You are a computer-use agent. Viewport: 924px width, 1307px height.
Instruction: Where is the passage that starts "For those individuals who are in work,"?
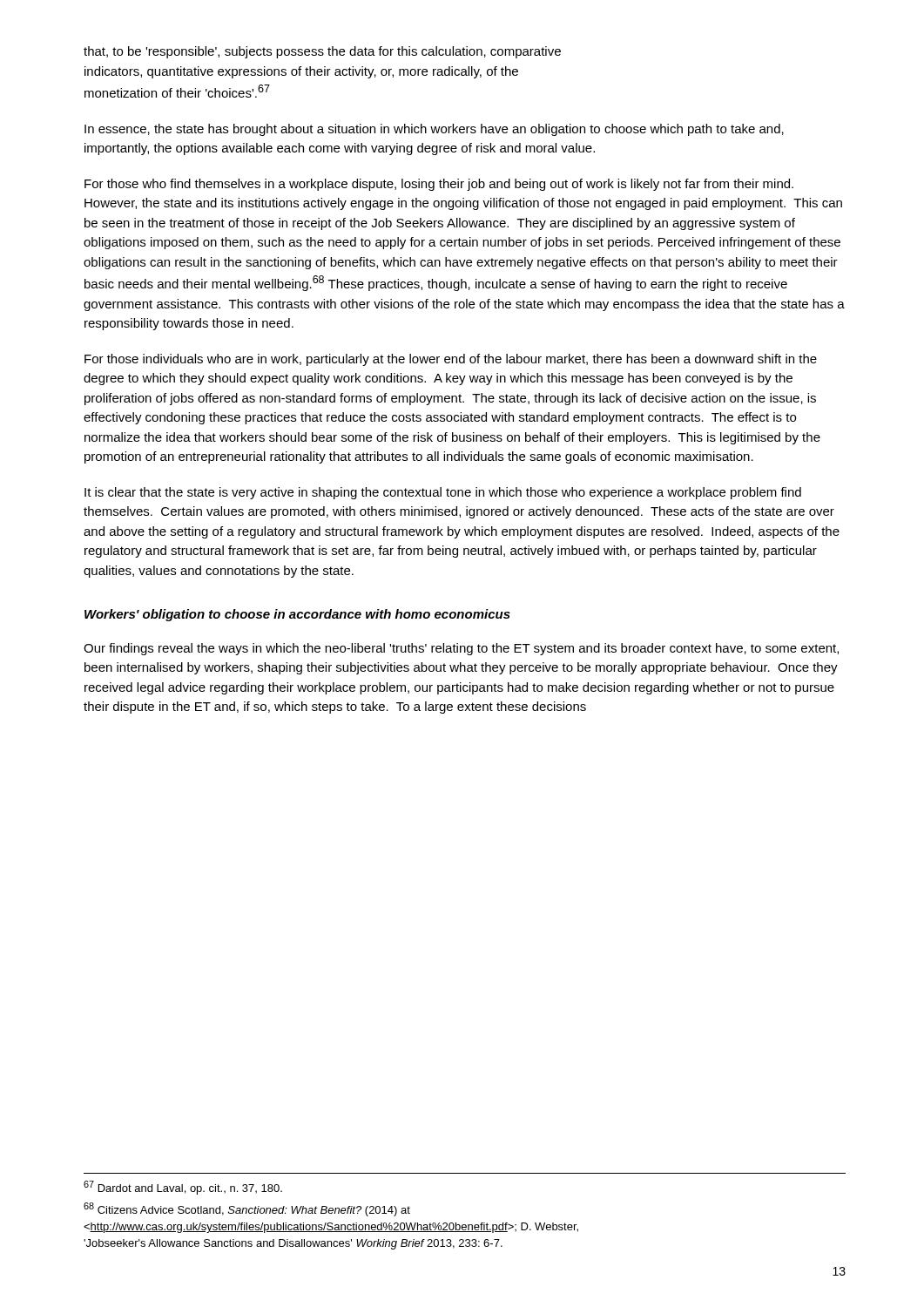click(452, 407)
